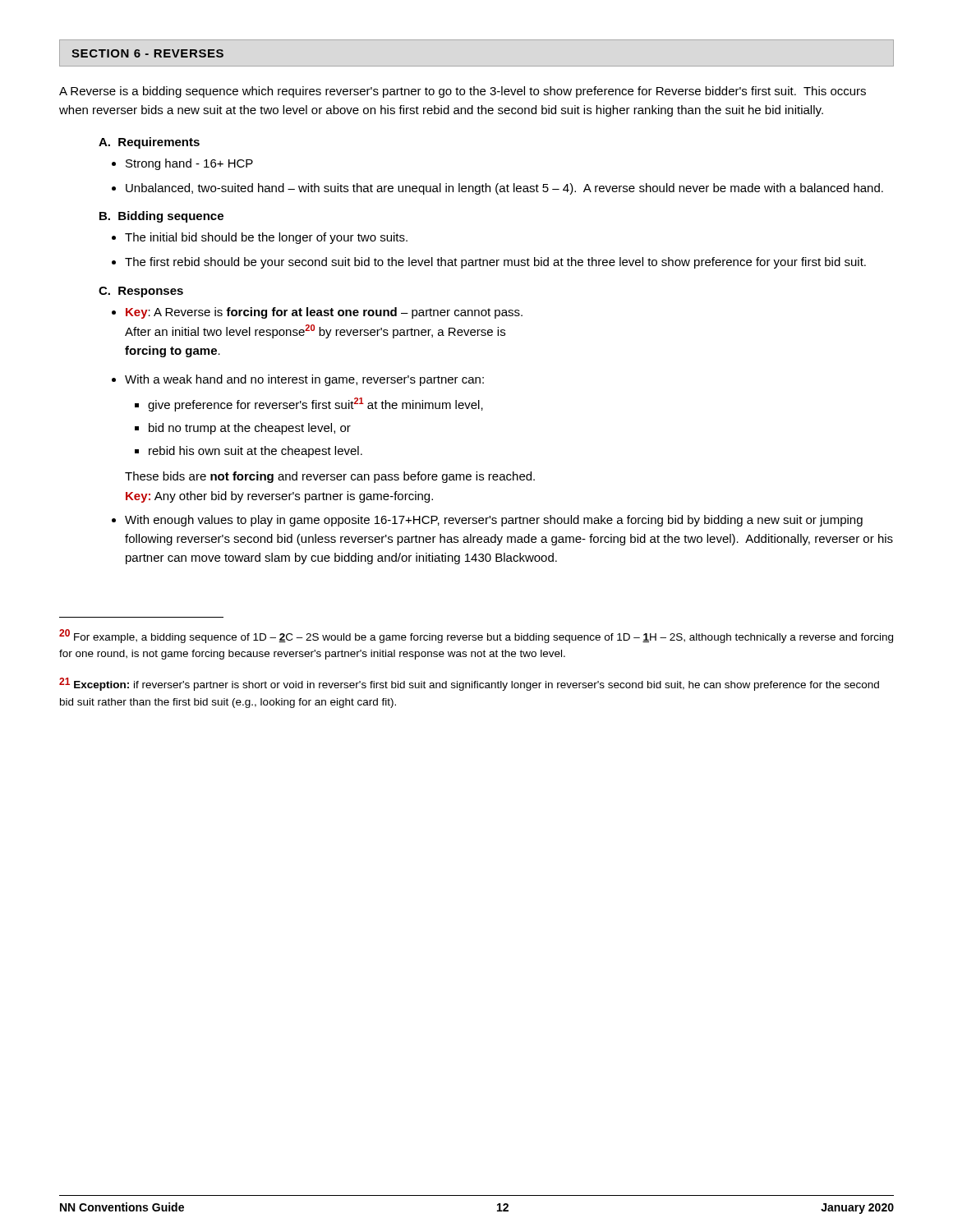Click on the list item that says "give preference for reverser's first suit21 at the"

(316, 403)
